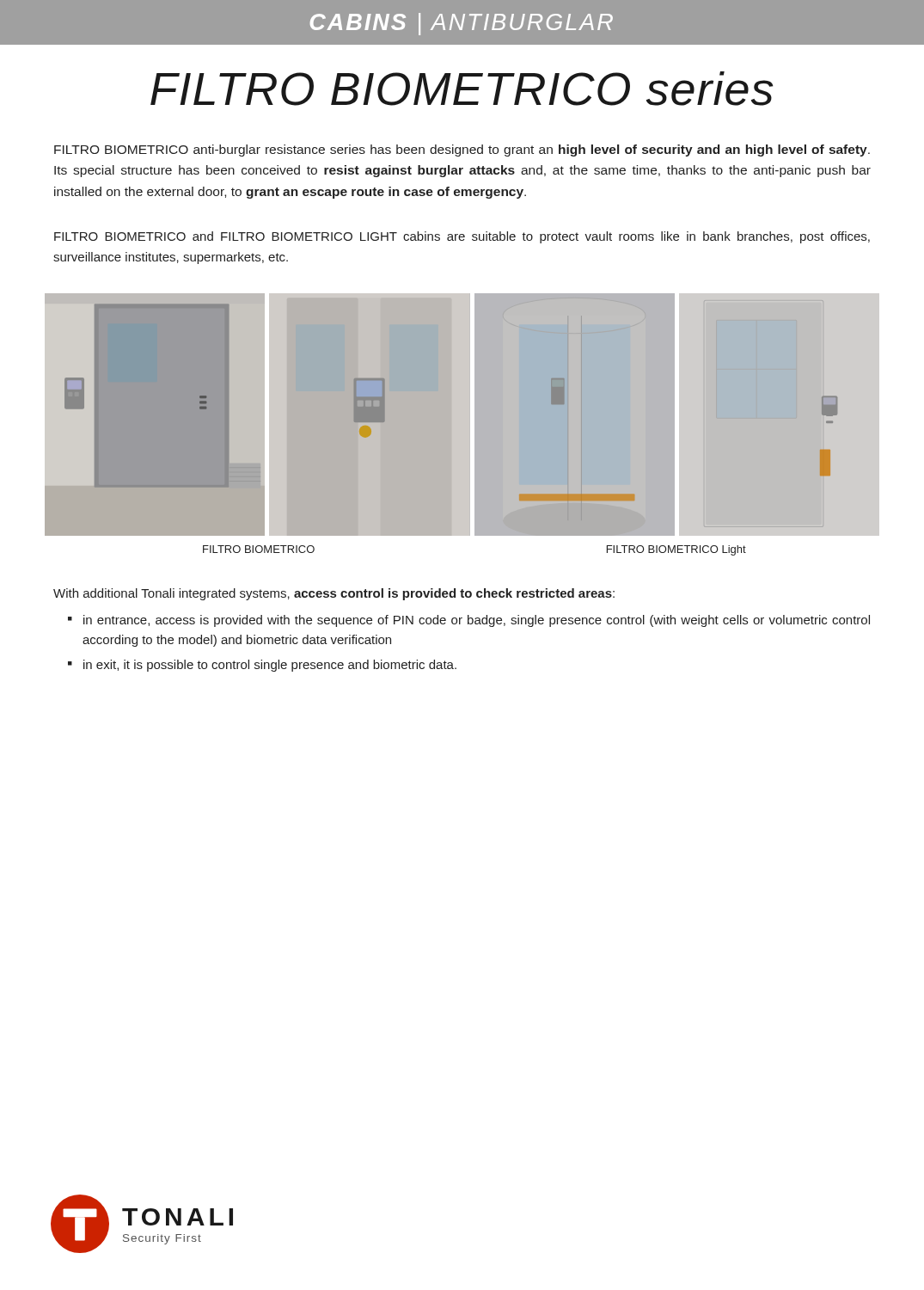
Task: Select the list item with the text "▪ in exit, it is possible"
Action: (x=262, y=663)
